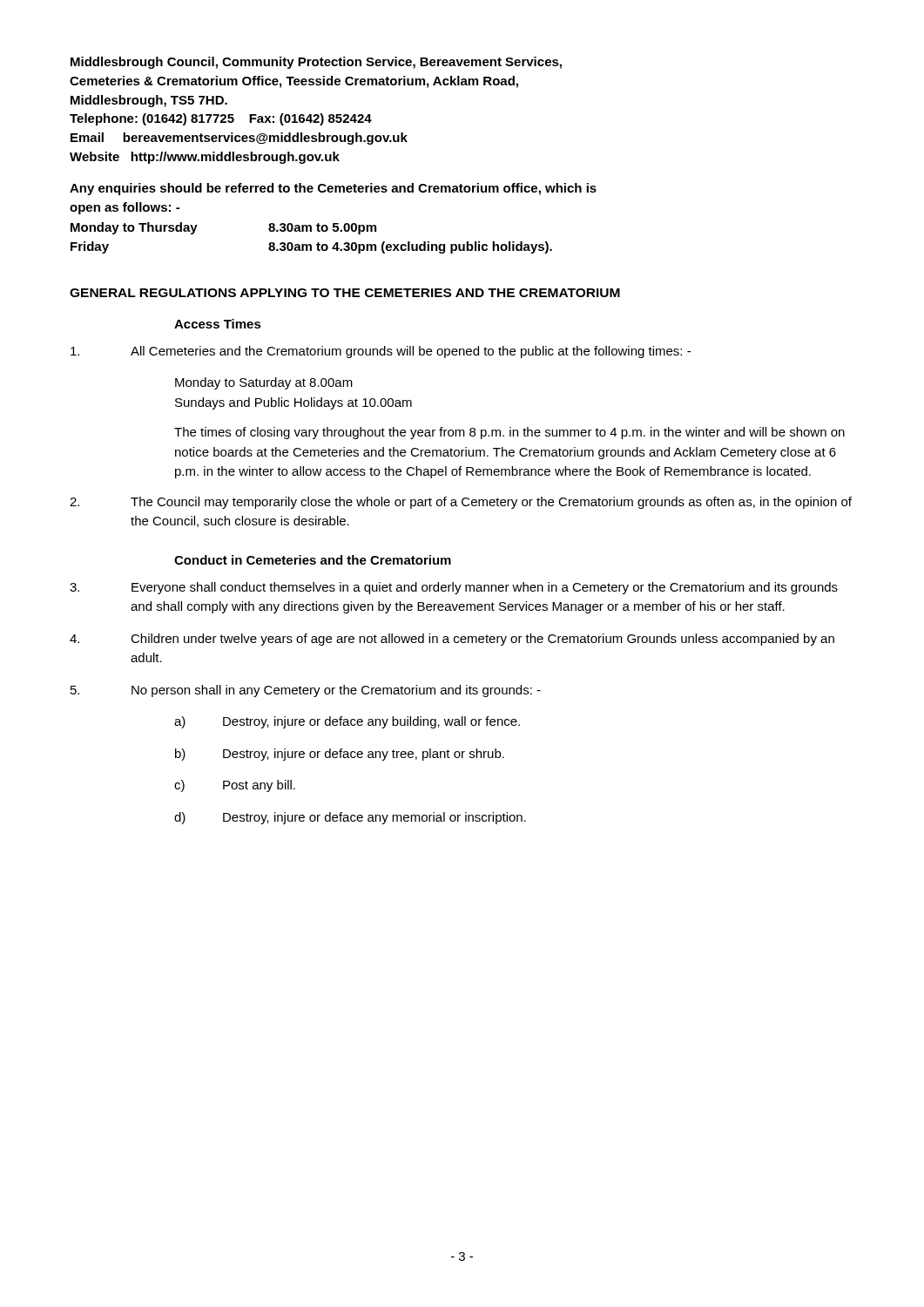Click the passage that begins "Any enquiries should be referred to the"
924x1307 pixels.
(x=333, y=218)
